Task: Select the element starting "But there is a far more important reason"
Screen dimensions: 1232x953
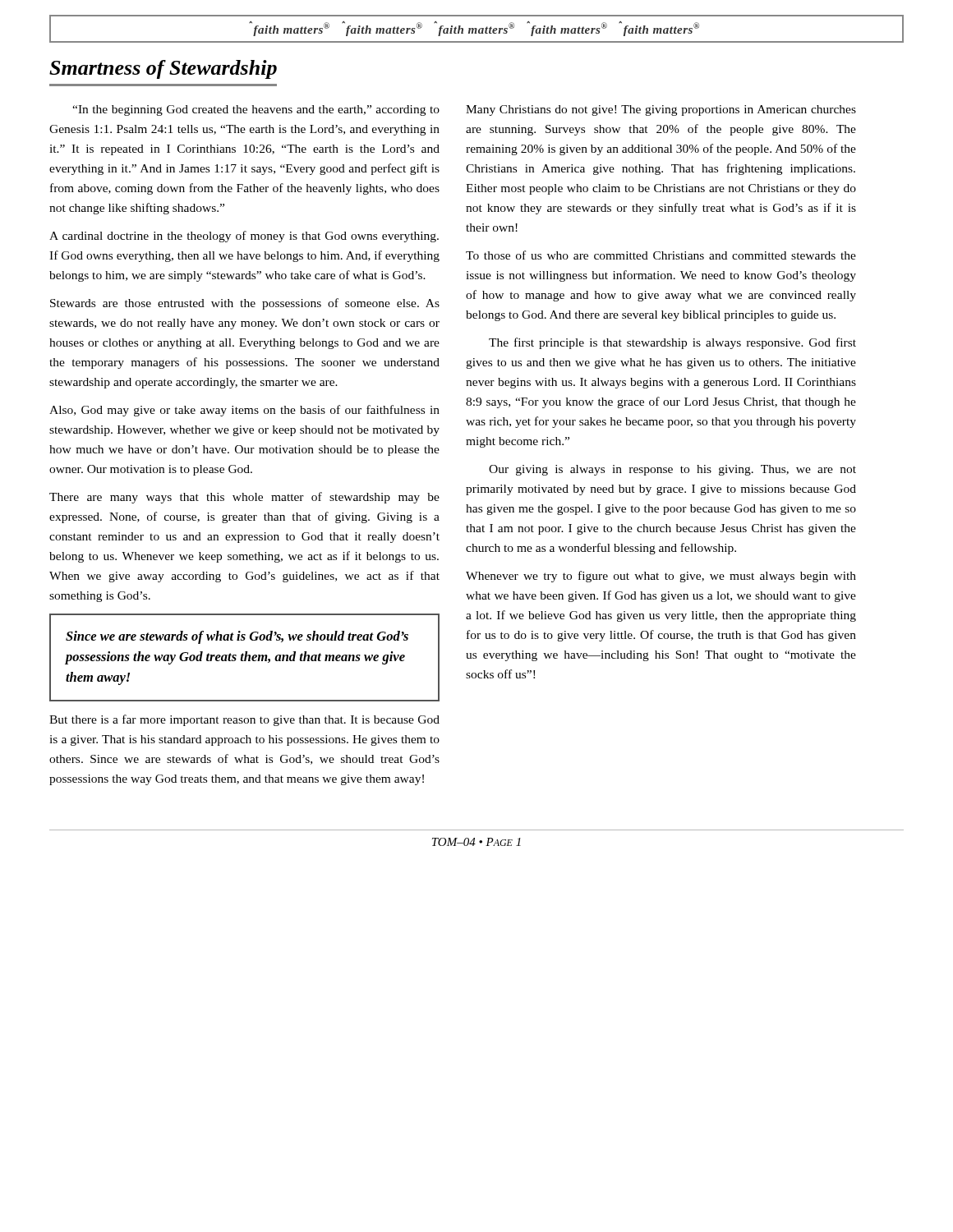Action: click(244, 749)
